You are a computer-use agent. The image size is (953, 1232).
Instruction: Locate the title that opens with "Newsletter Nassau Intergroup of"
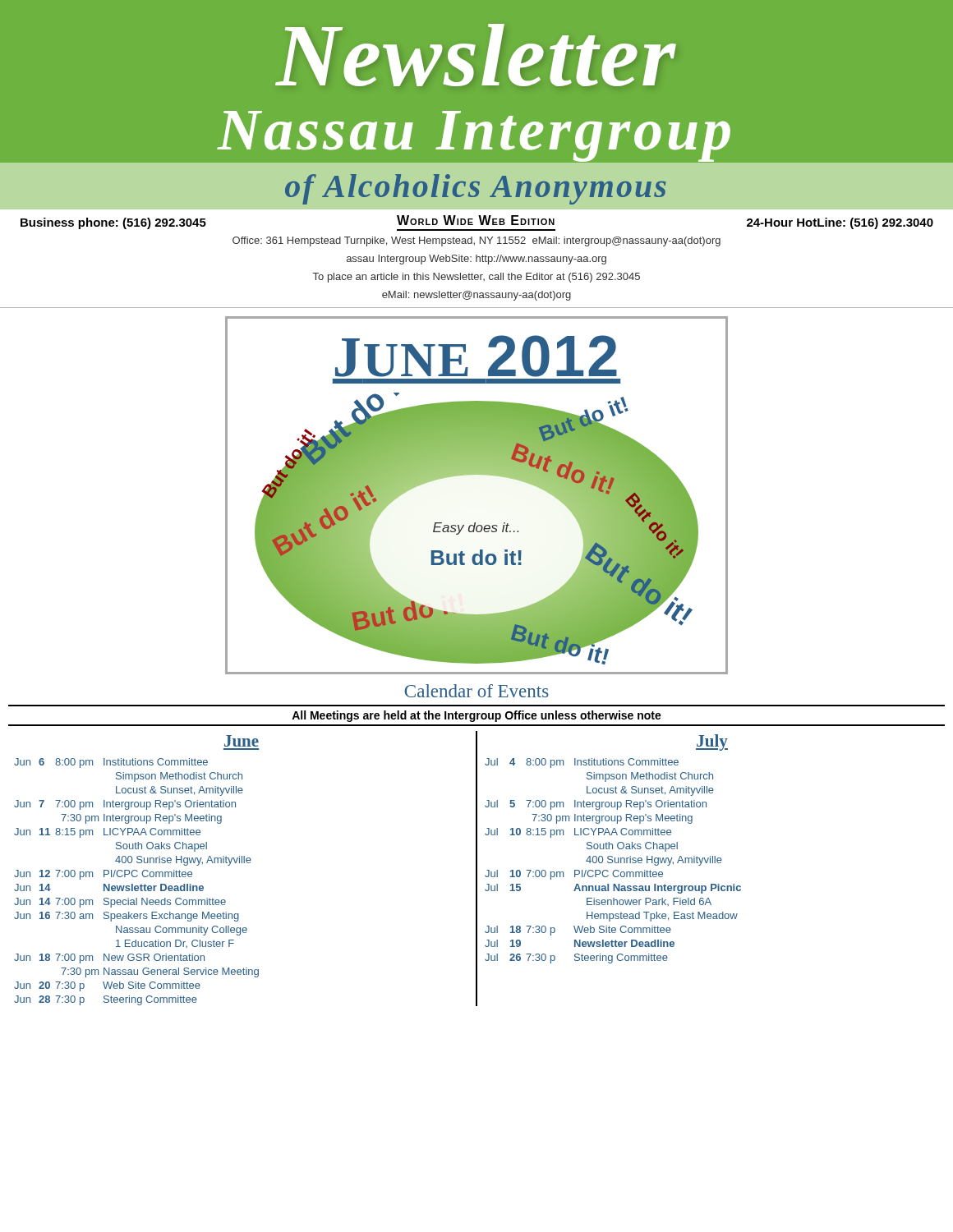(x=476, y=108)
